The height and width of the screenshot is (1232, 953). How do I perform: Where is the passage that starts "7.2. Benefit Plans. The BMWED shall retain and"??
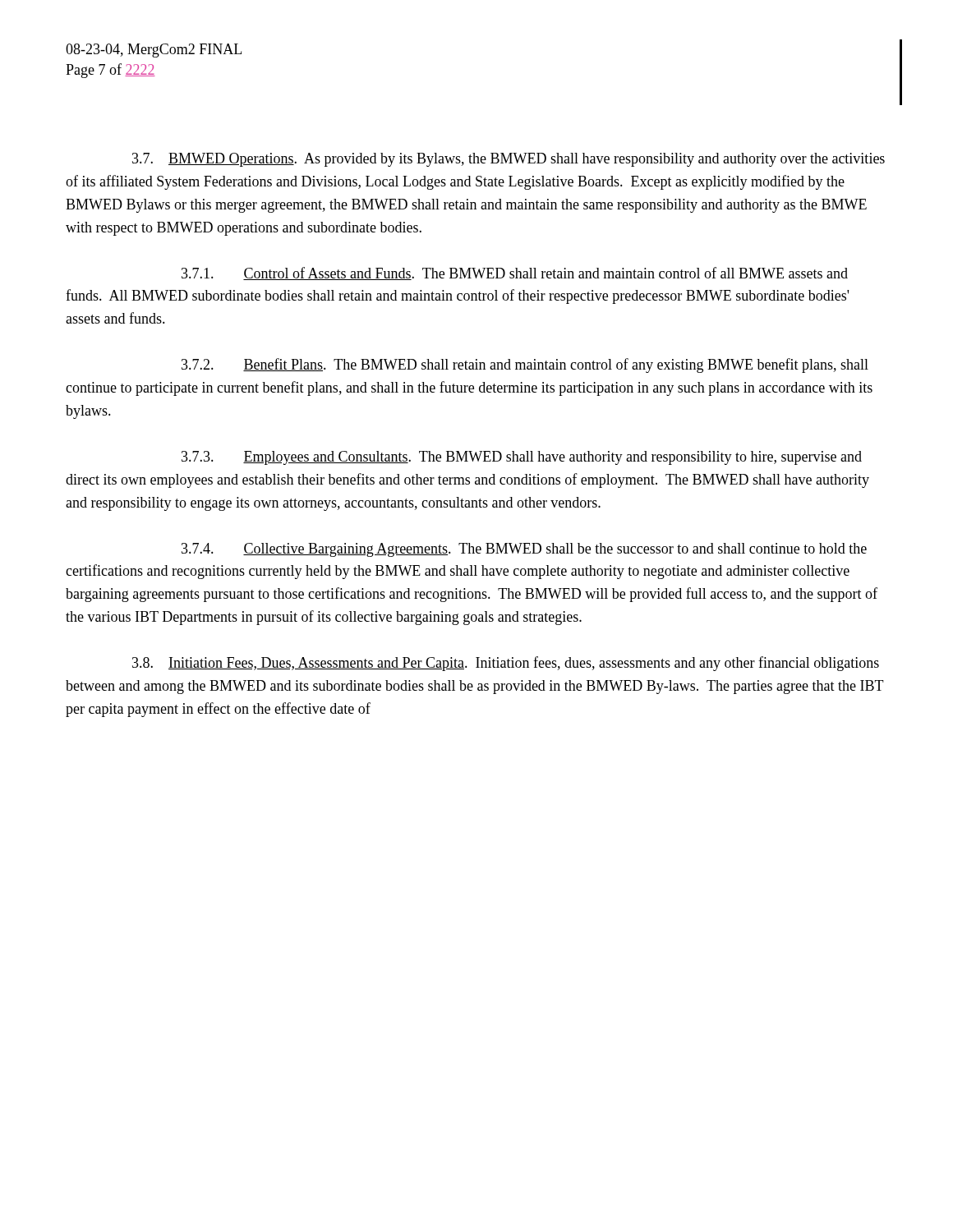pyautogui.click(x=469, y=388)
